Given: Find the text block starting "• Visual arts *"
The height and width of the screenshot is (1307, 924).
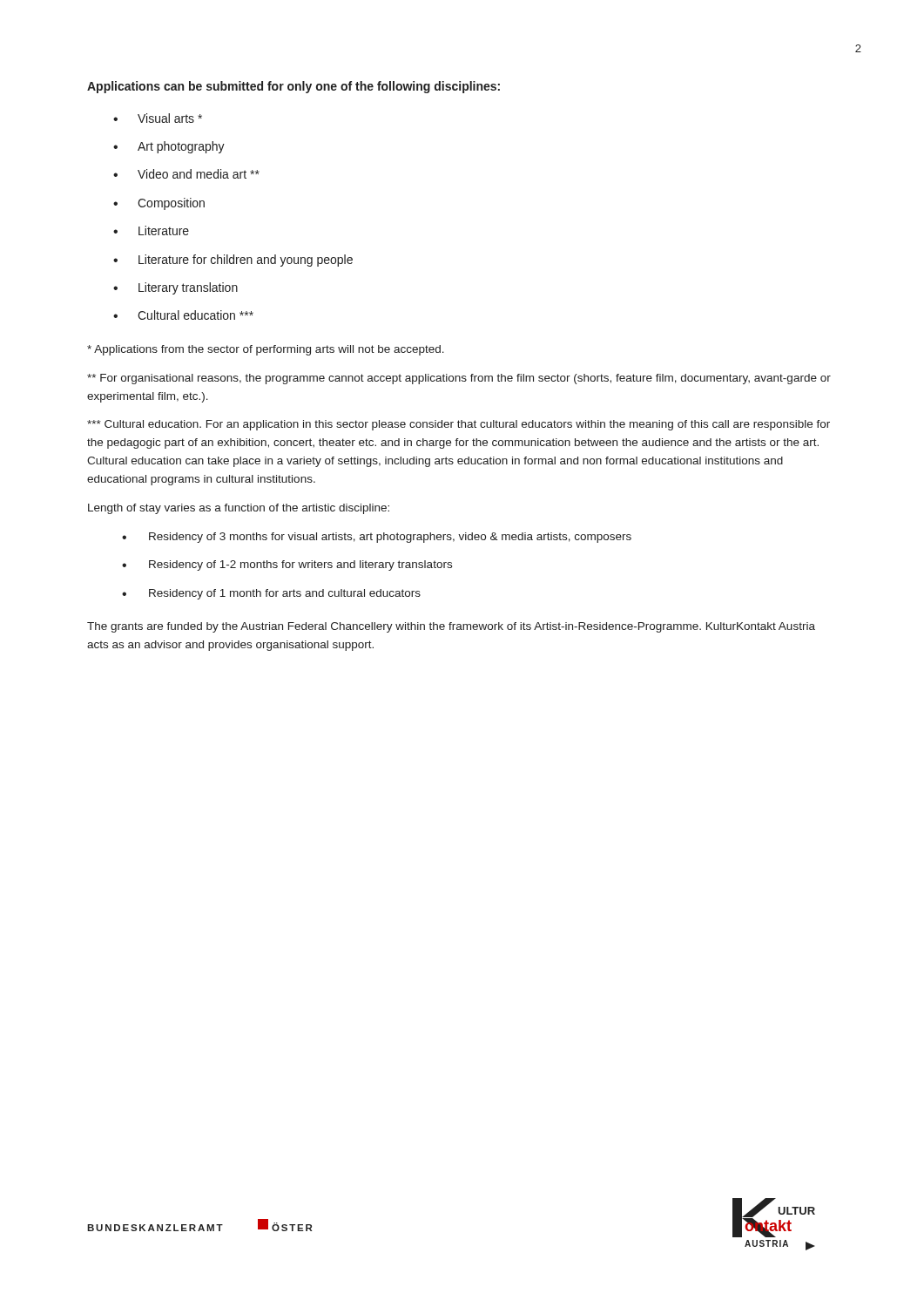Looking at the screenshot, I should [x=158, y=118].
